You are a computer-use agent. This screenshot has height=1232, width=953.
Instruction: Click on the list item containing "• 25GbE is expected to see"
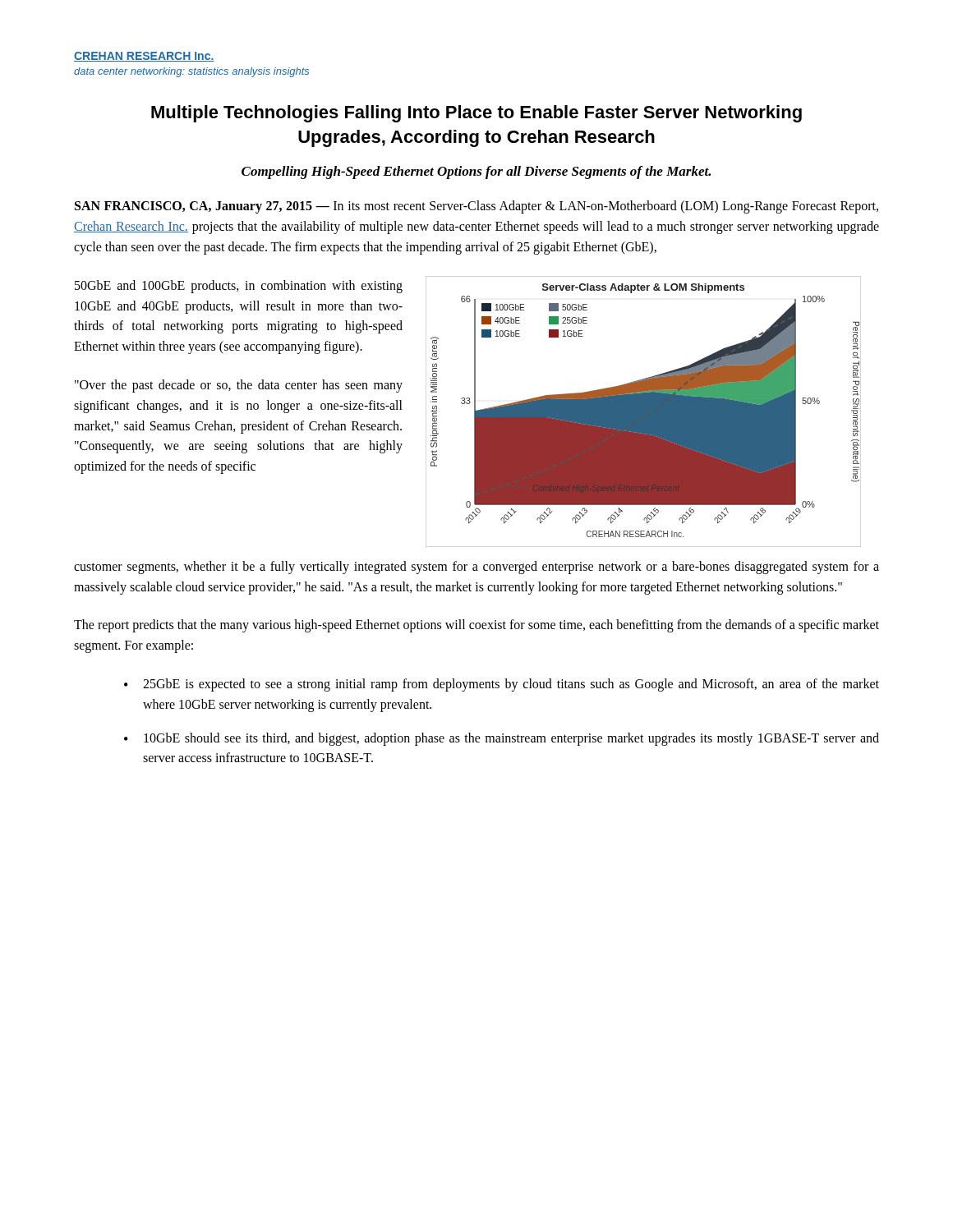(501, 695)
